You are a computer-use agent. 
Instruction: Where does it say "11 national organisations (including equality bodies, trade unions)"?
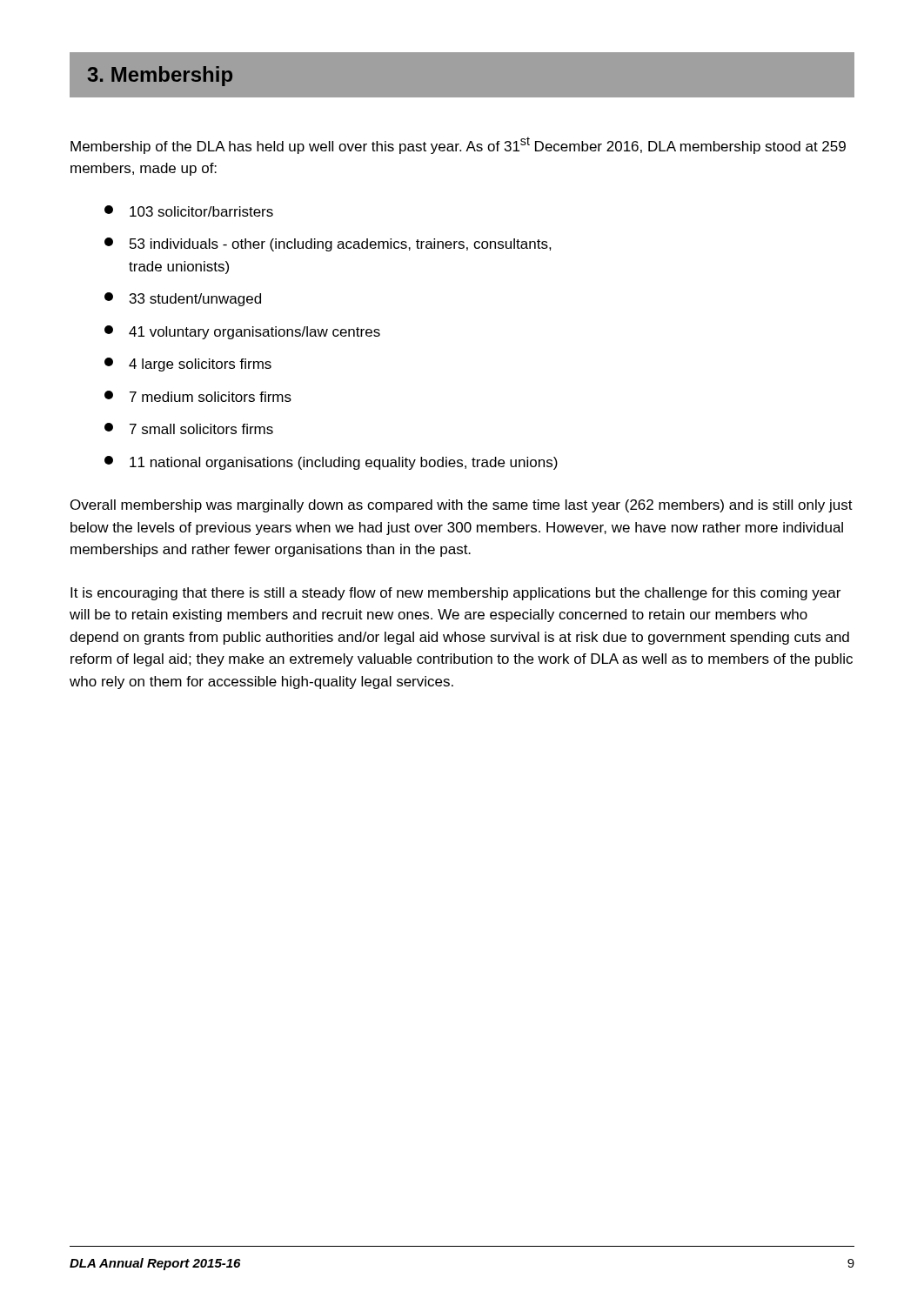tap(331, 462)
